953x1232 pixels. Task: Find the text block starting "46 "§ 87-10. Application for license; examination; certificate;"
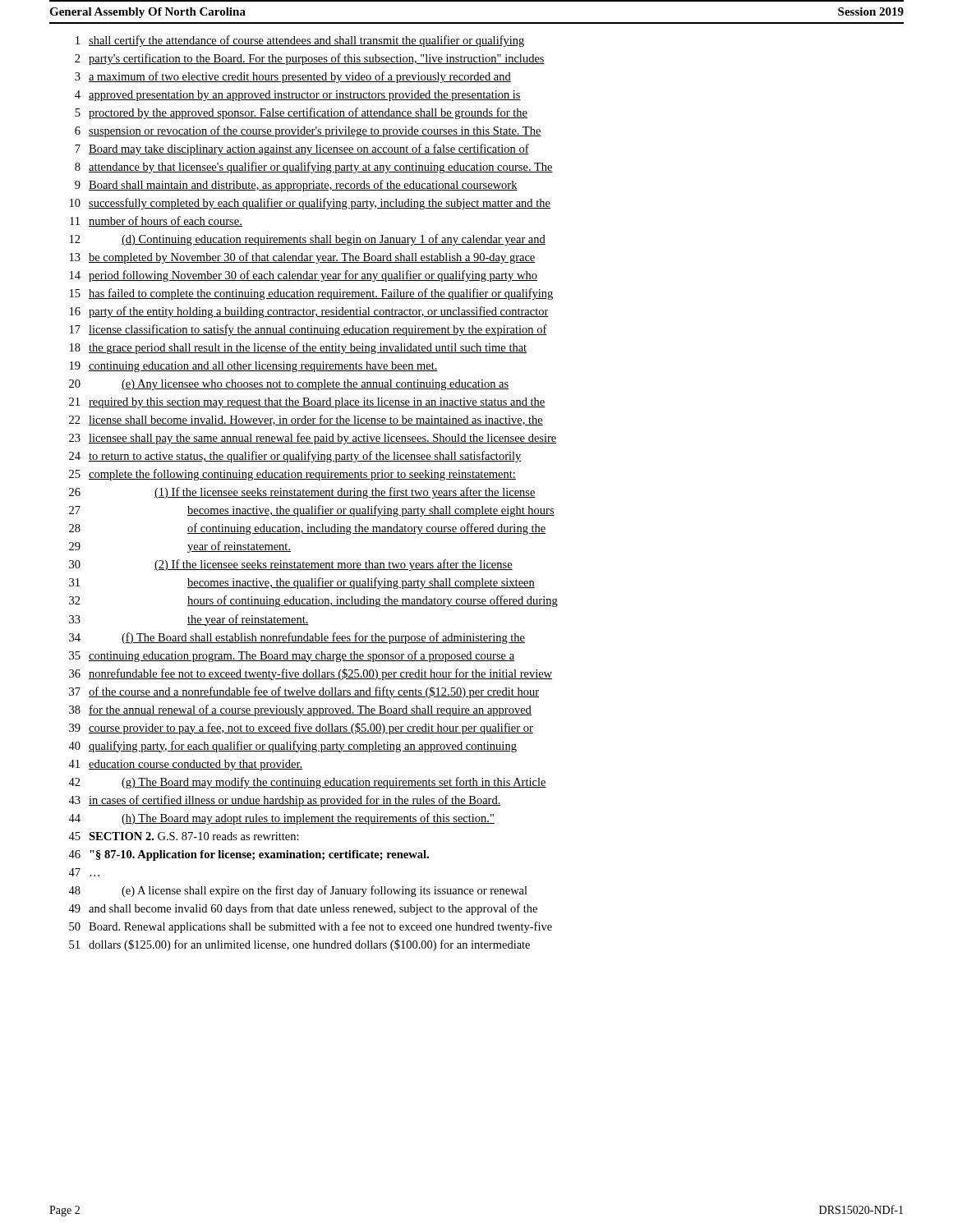pyautogui.click(x=249, y=855)
